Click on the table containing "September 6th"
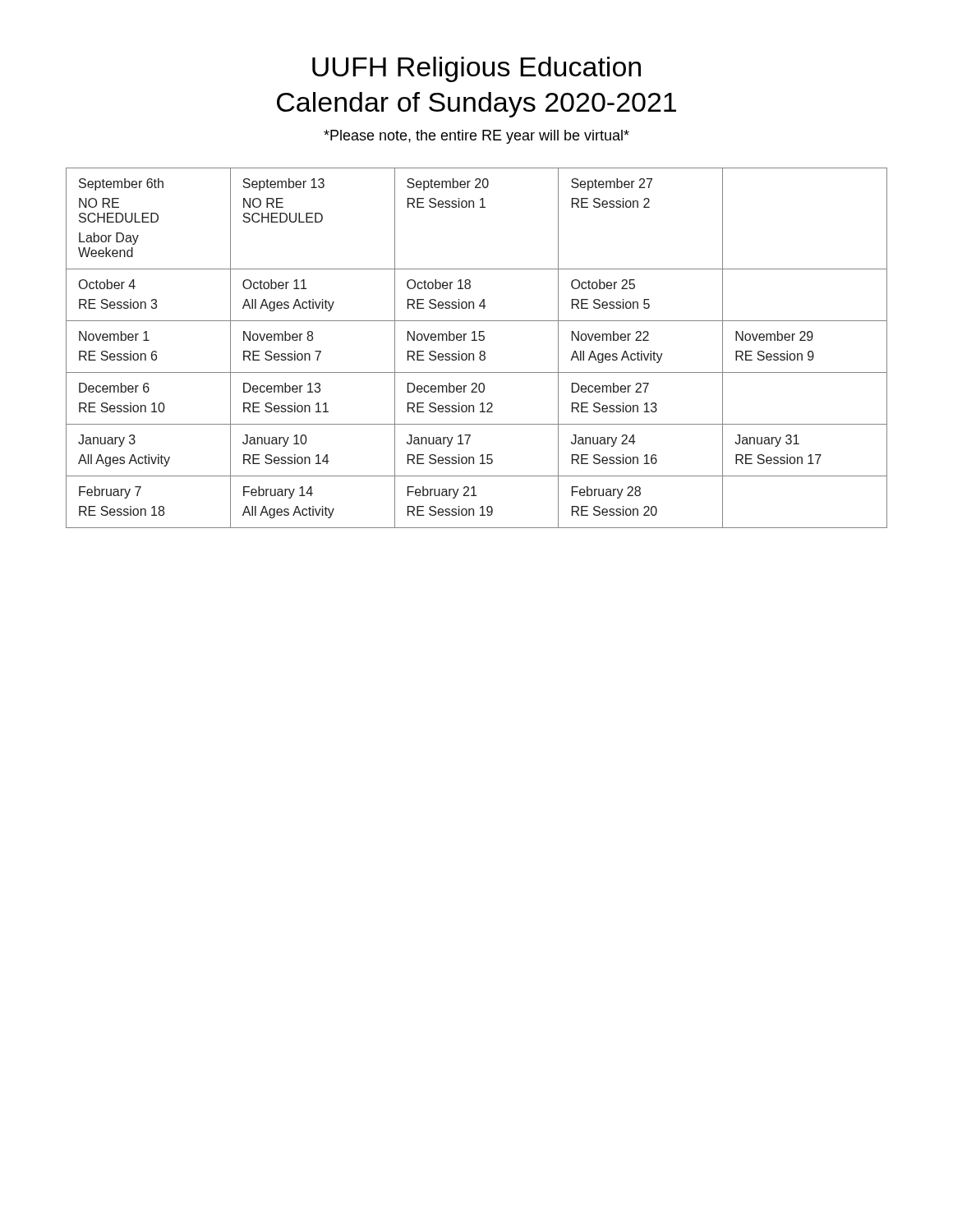Viewport: 953px width, 1232px height. (476, 348)
